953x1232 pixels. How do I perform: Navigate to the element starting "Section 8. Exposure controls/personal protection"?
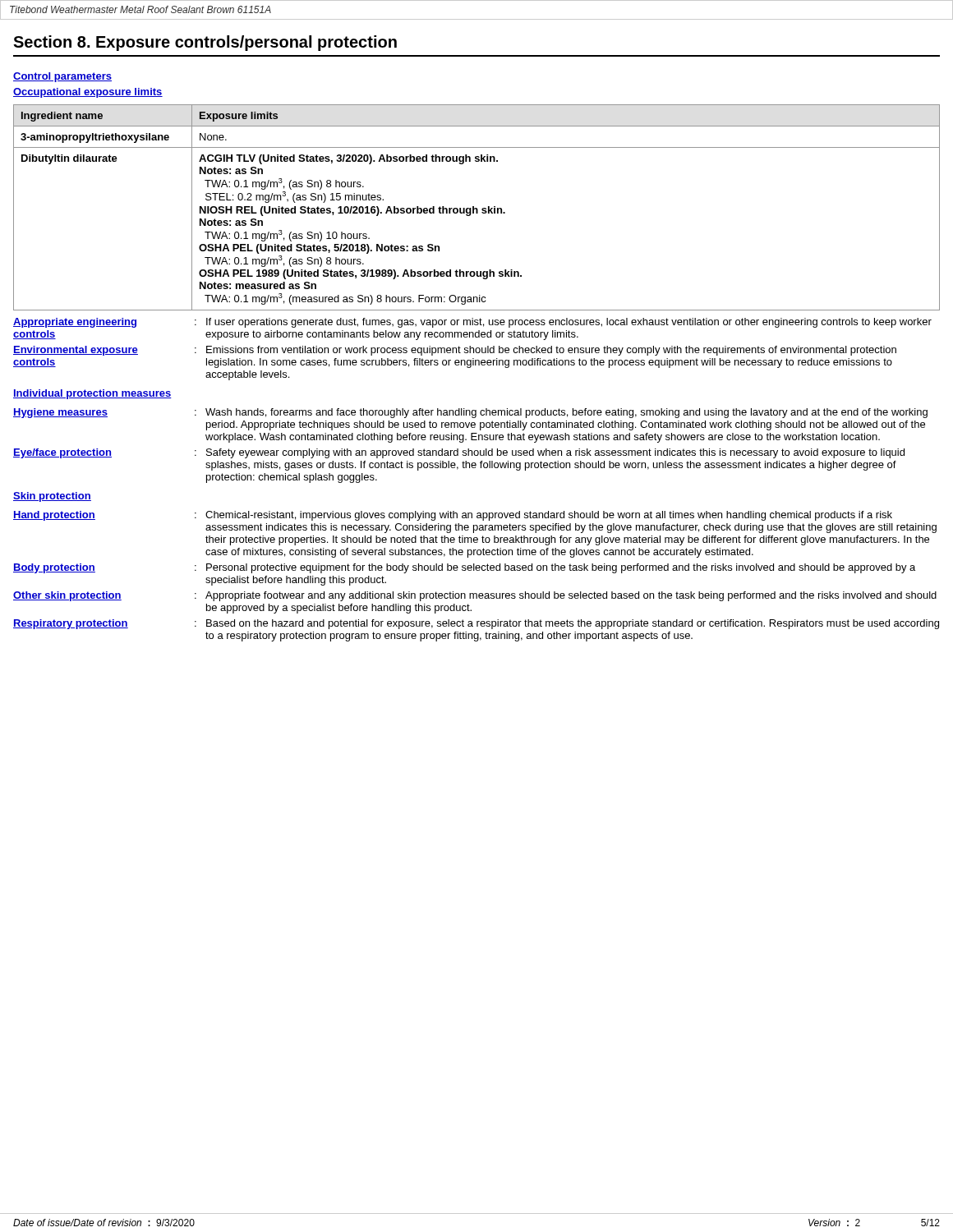click(x=205, y=42)
